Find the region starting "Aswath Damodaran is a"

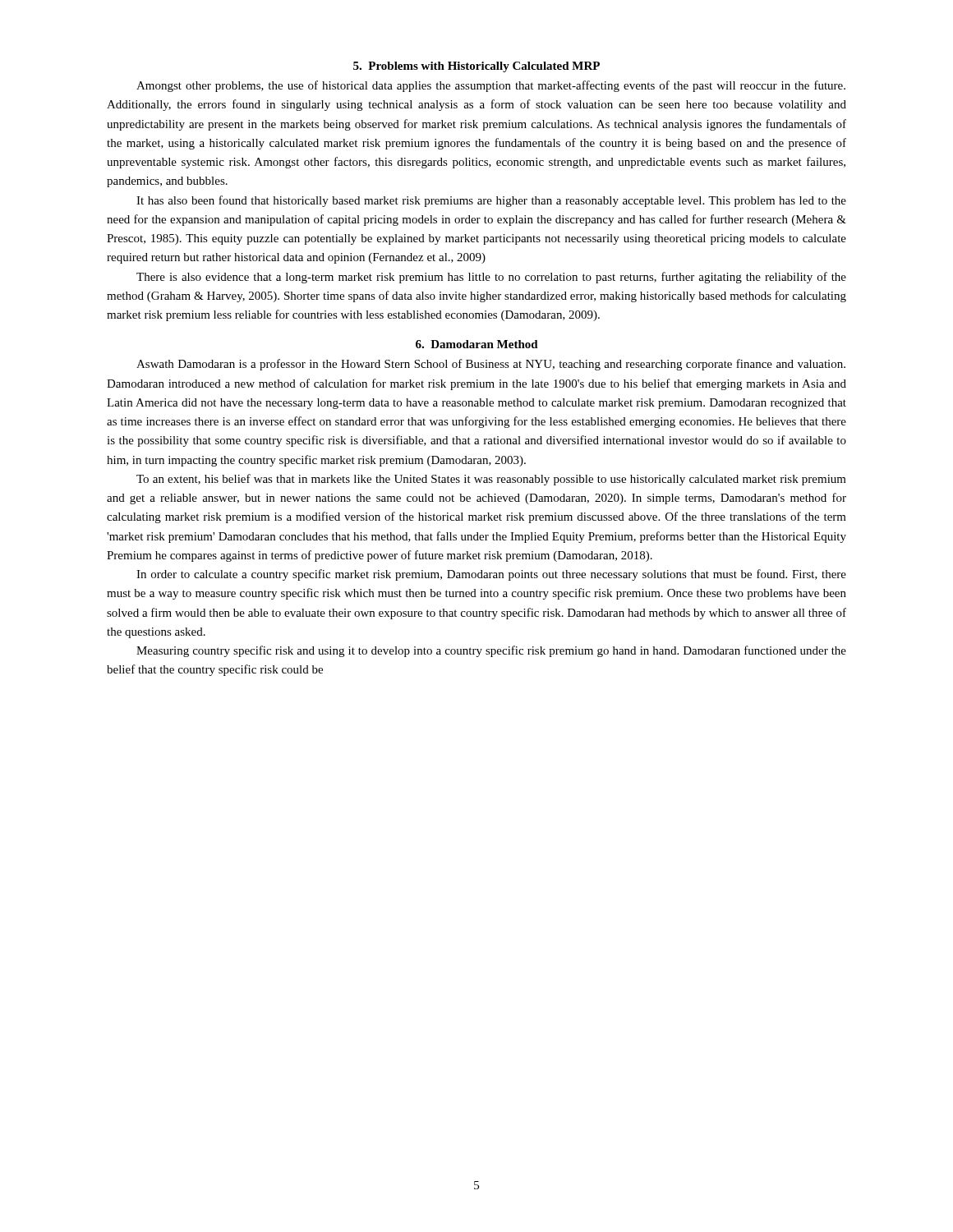[x=476, y=412]
